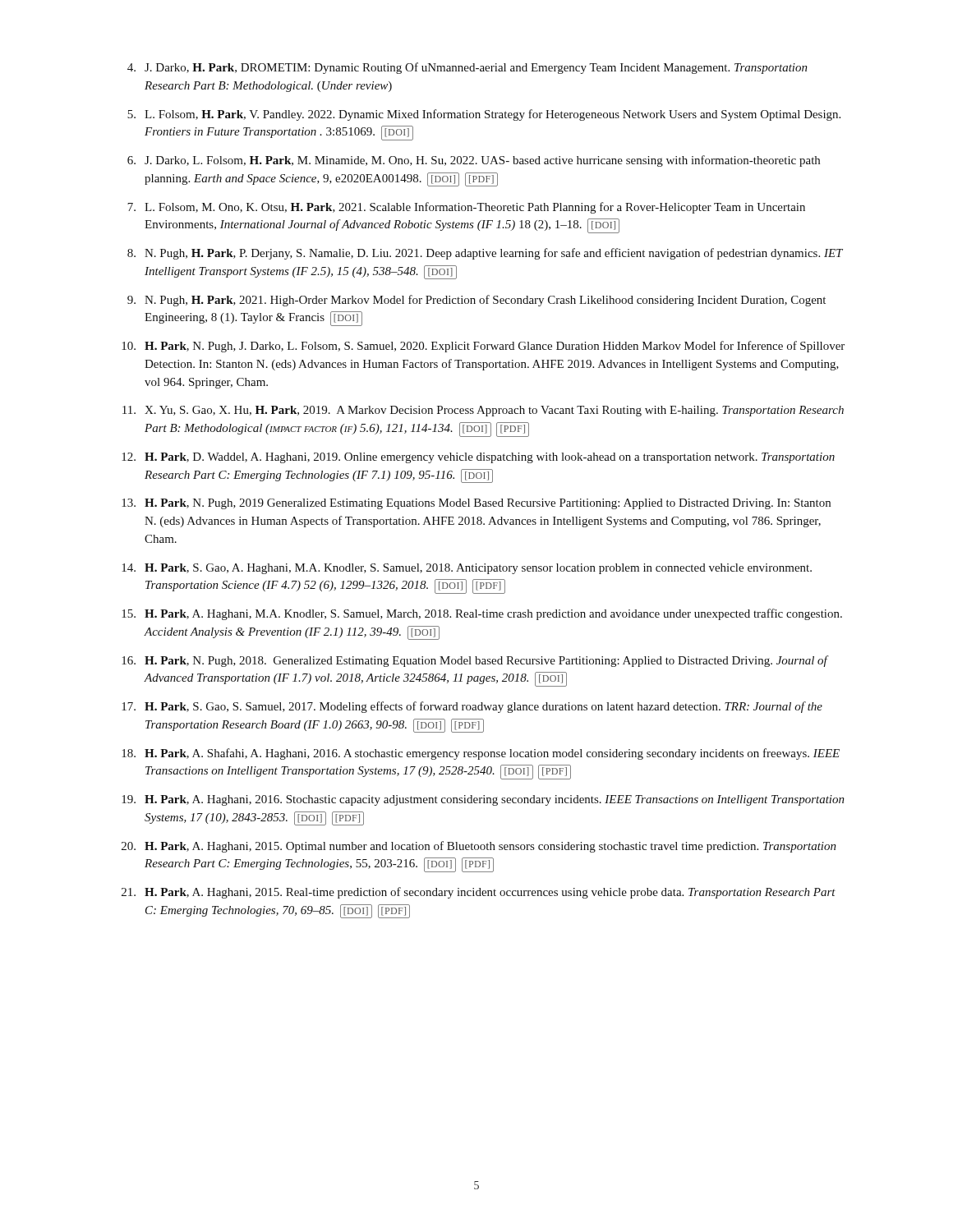Select the block starting "19. H. Park,"
953x1232 pixels.
[x=476, y=809]
